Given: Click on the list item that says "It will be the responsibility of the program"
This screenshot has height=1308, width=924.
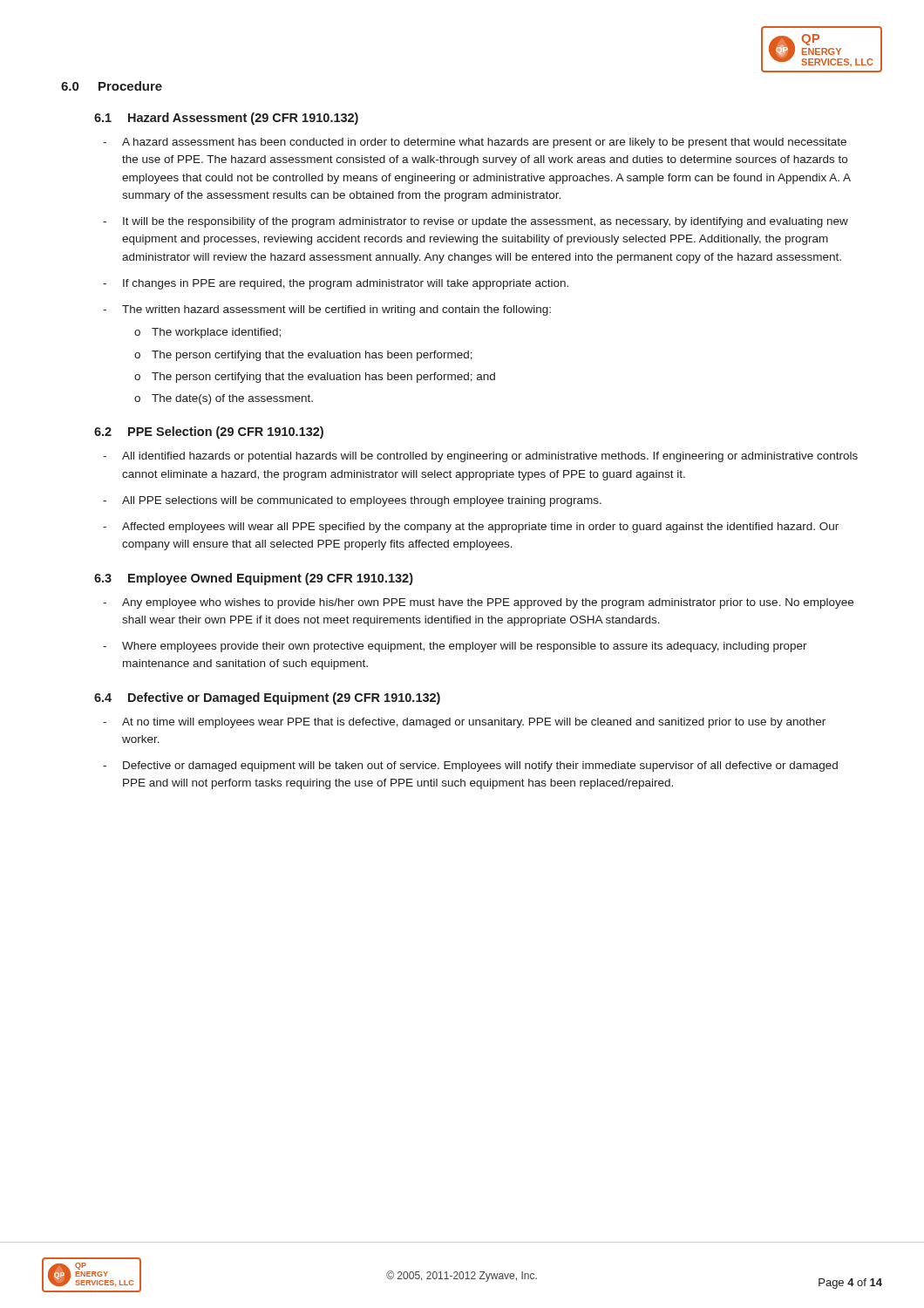Looking at the screenshot, I should pyautogui.click(x=485, y=239).
